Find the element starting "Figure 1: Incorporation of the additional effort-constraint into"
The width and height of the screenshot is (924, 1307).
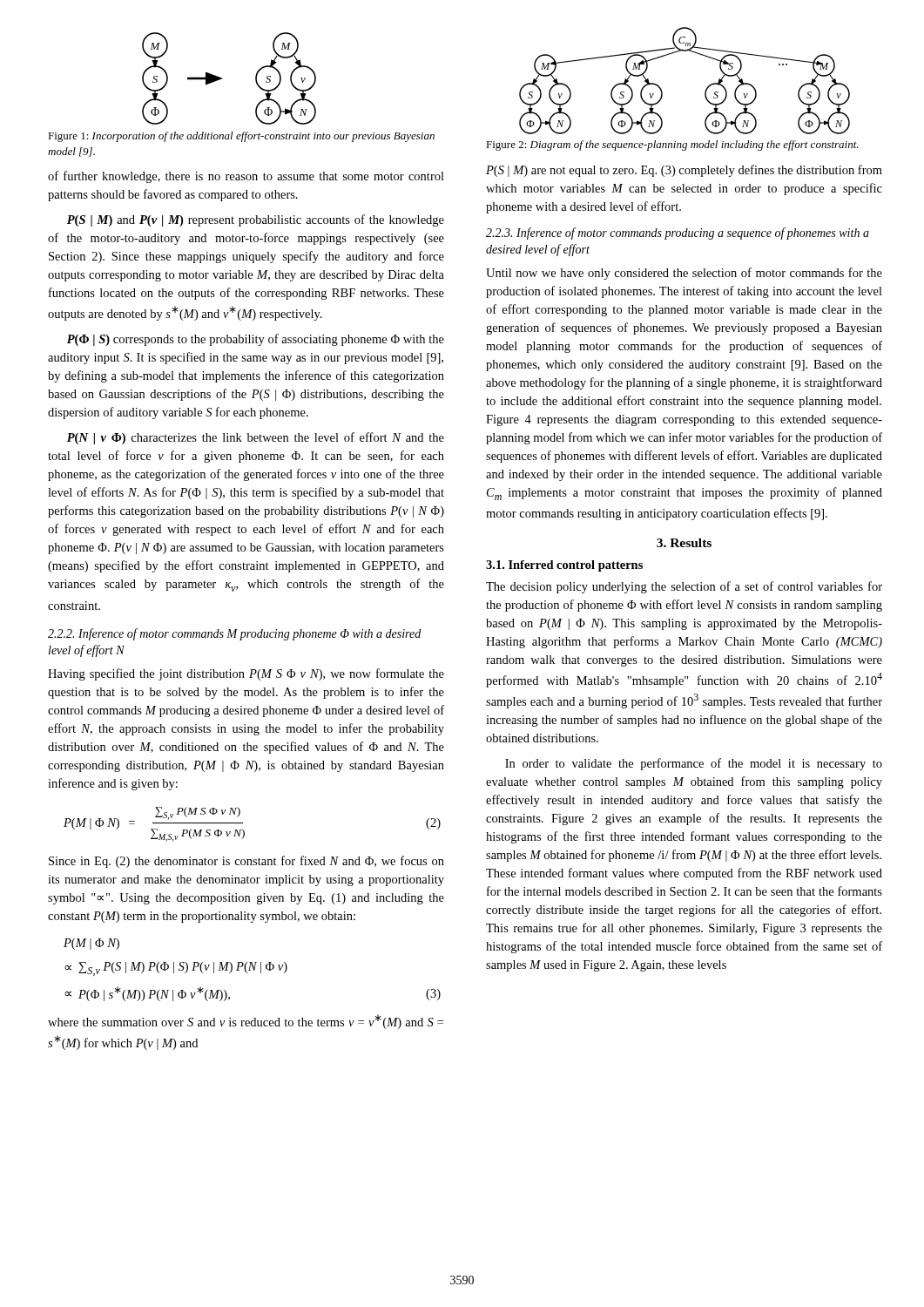coord(241,143)
